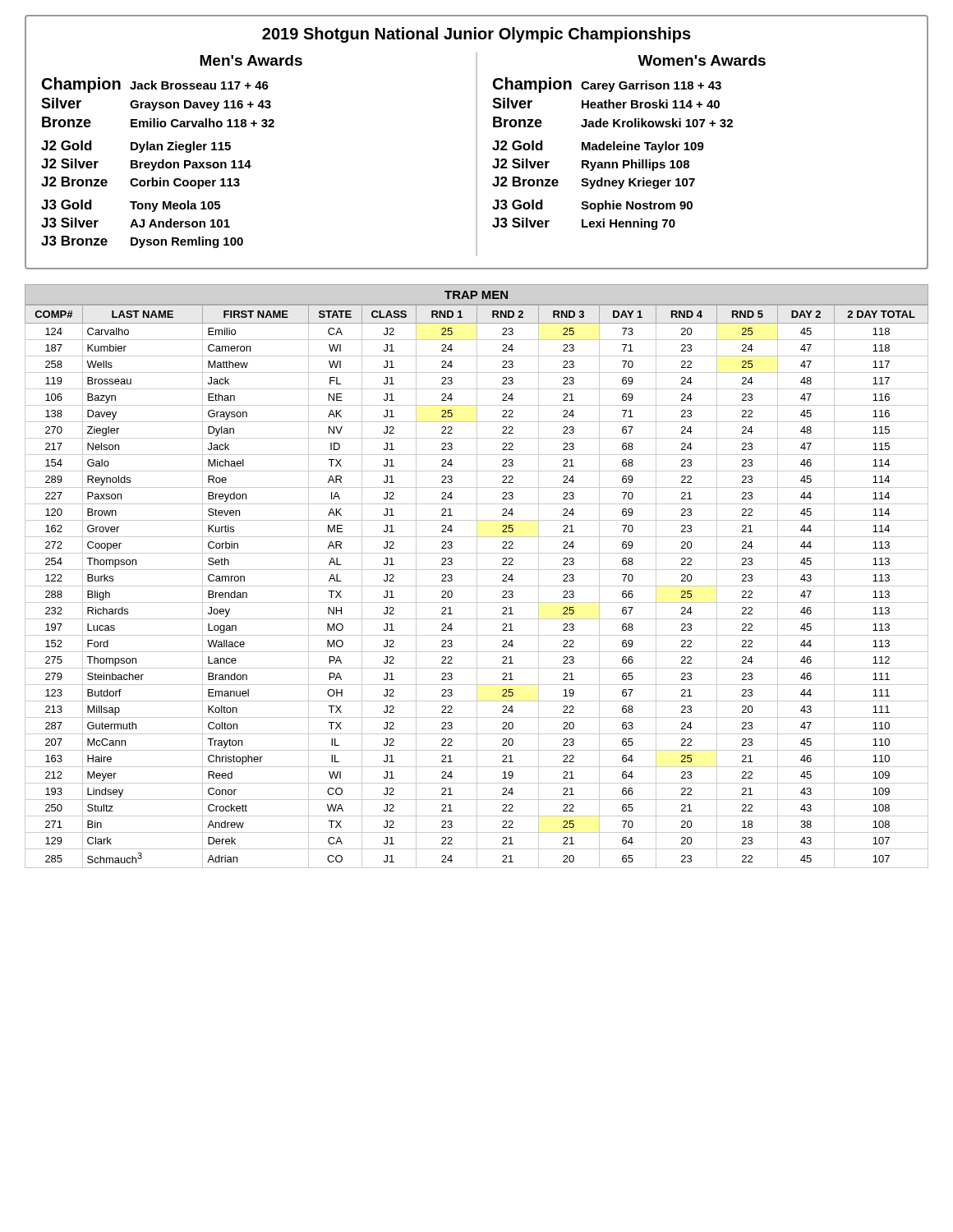Point to the title beginning "2019 Shotgun National Junior Olympic Championships"
Screen dimensions: 1232x953
click(476, 140)
